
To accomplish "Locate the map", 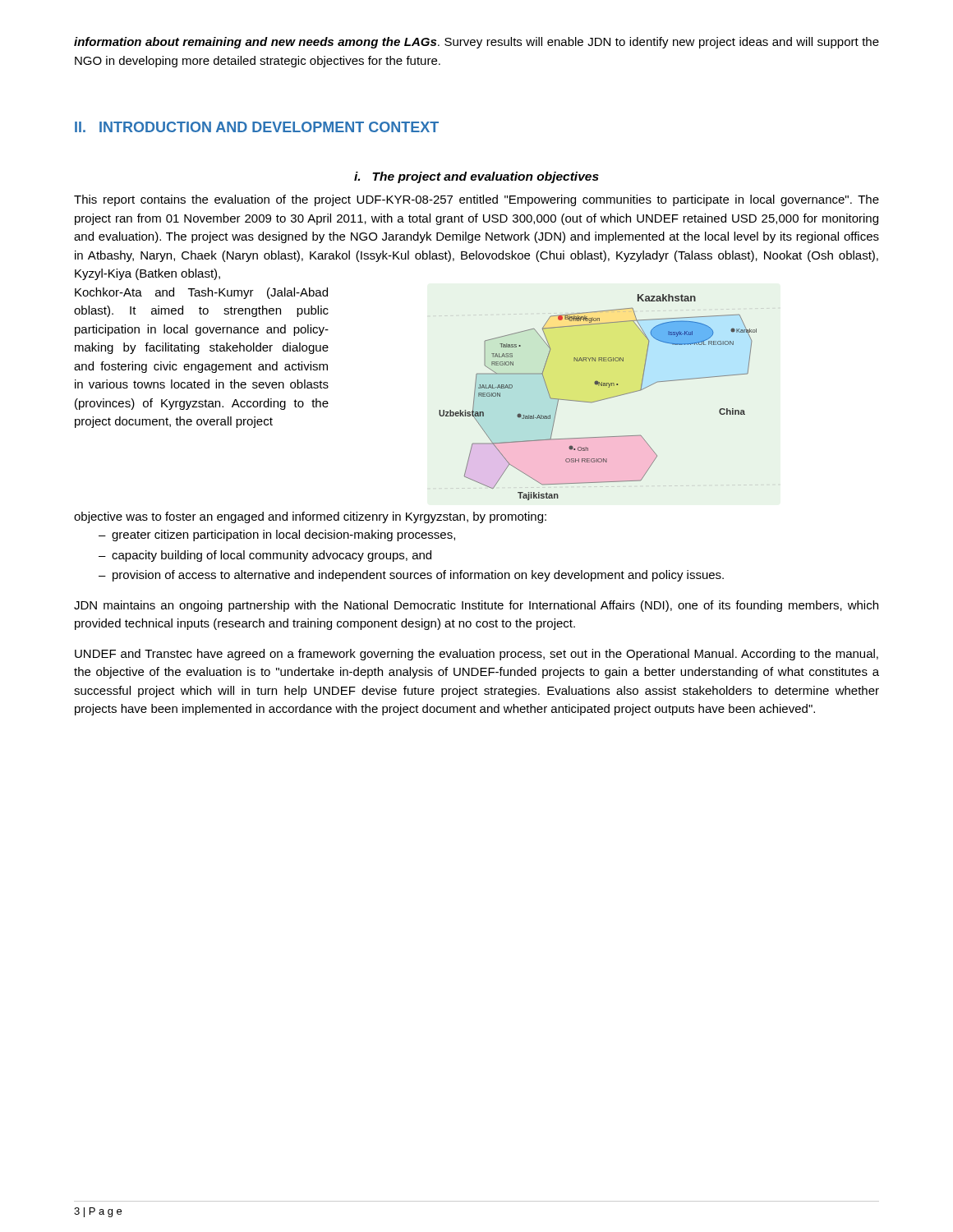I will click(604, 395).
